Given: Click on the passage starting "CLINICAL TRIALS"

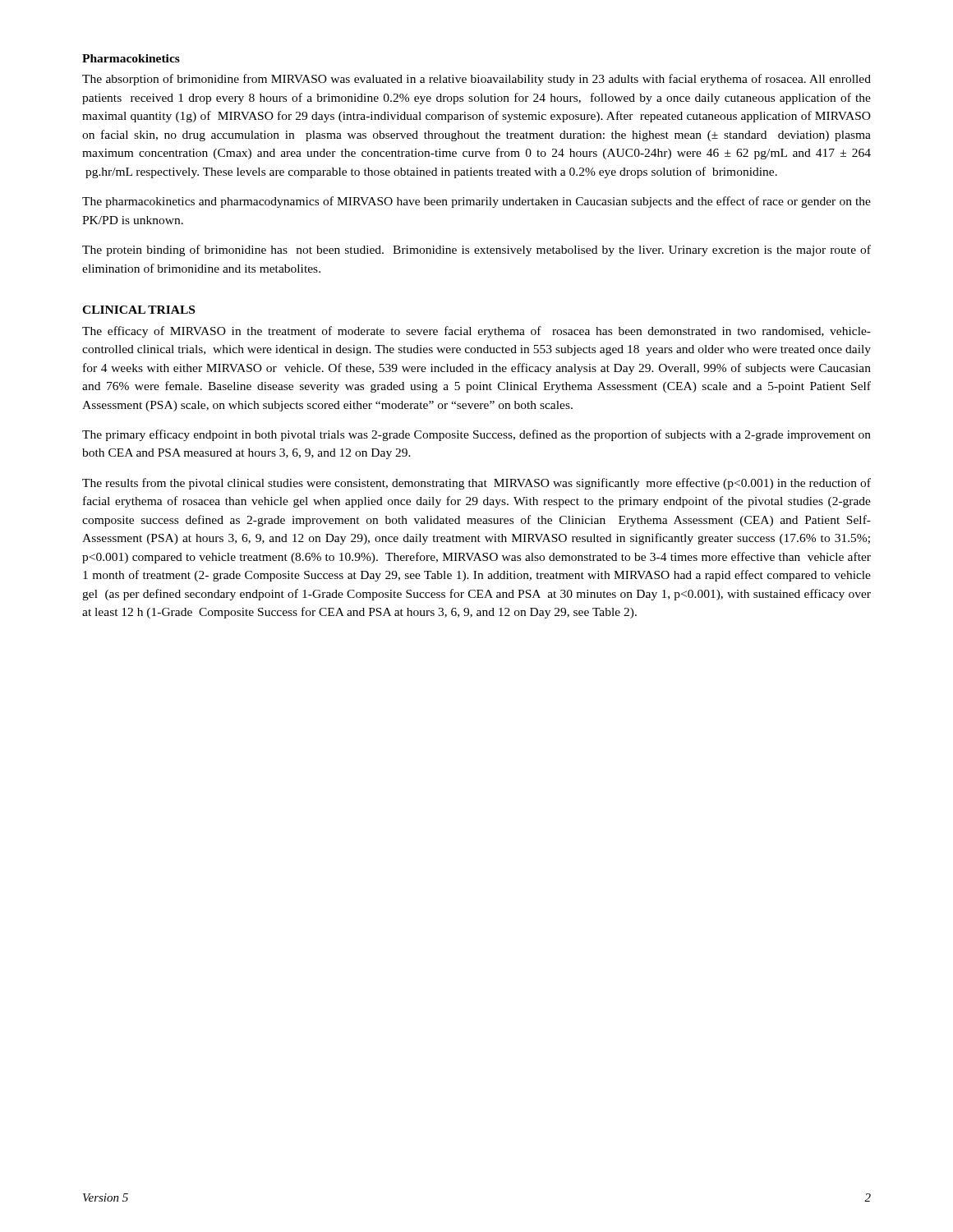Looking at the screenshot, I should click(x=139, y=309).
